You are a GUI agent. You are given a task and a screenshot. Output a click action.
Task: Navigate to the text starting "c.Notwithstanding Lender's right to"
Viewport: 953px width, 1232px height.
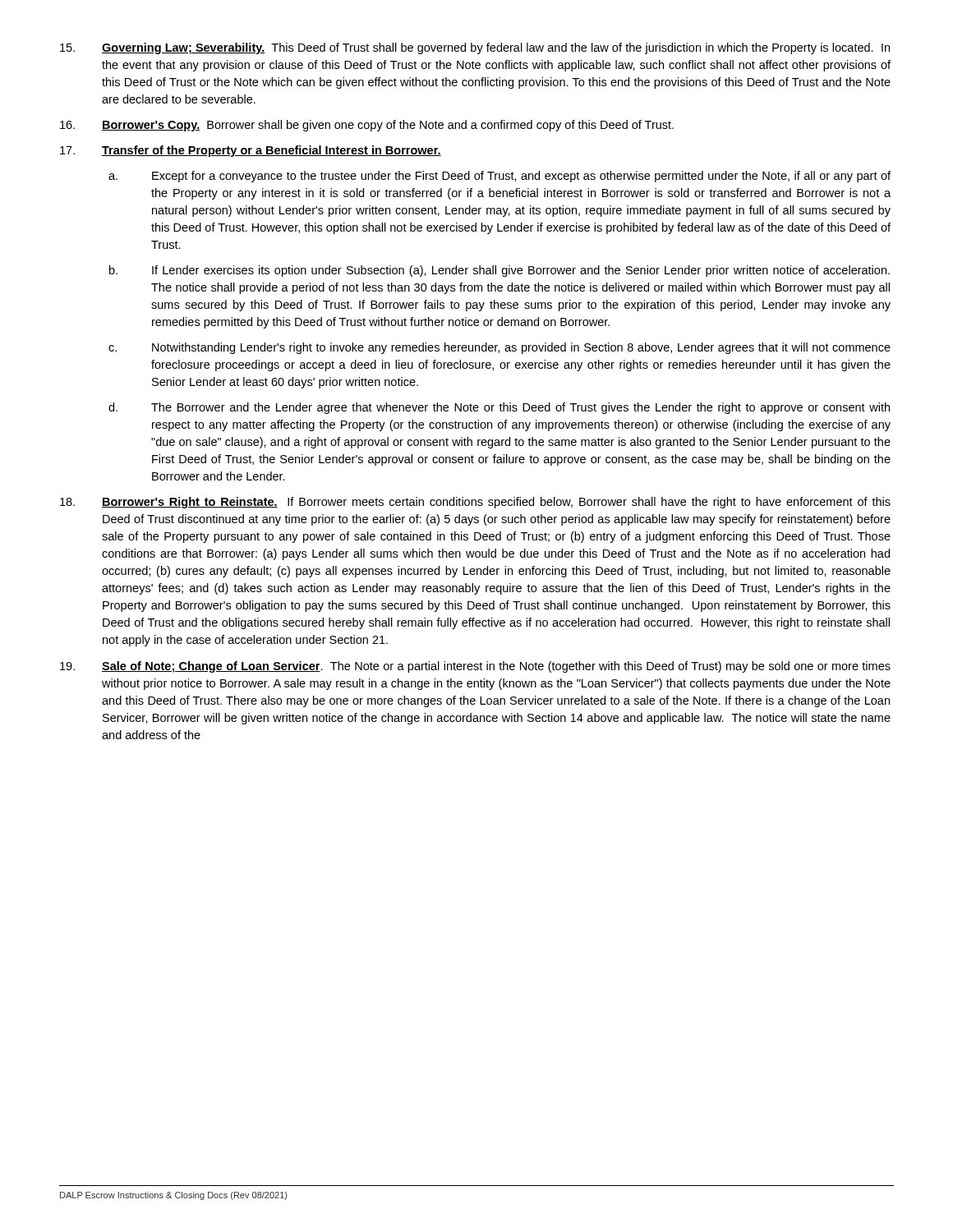[x=500, y=365]
